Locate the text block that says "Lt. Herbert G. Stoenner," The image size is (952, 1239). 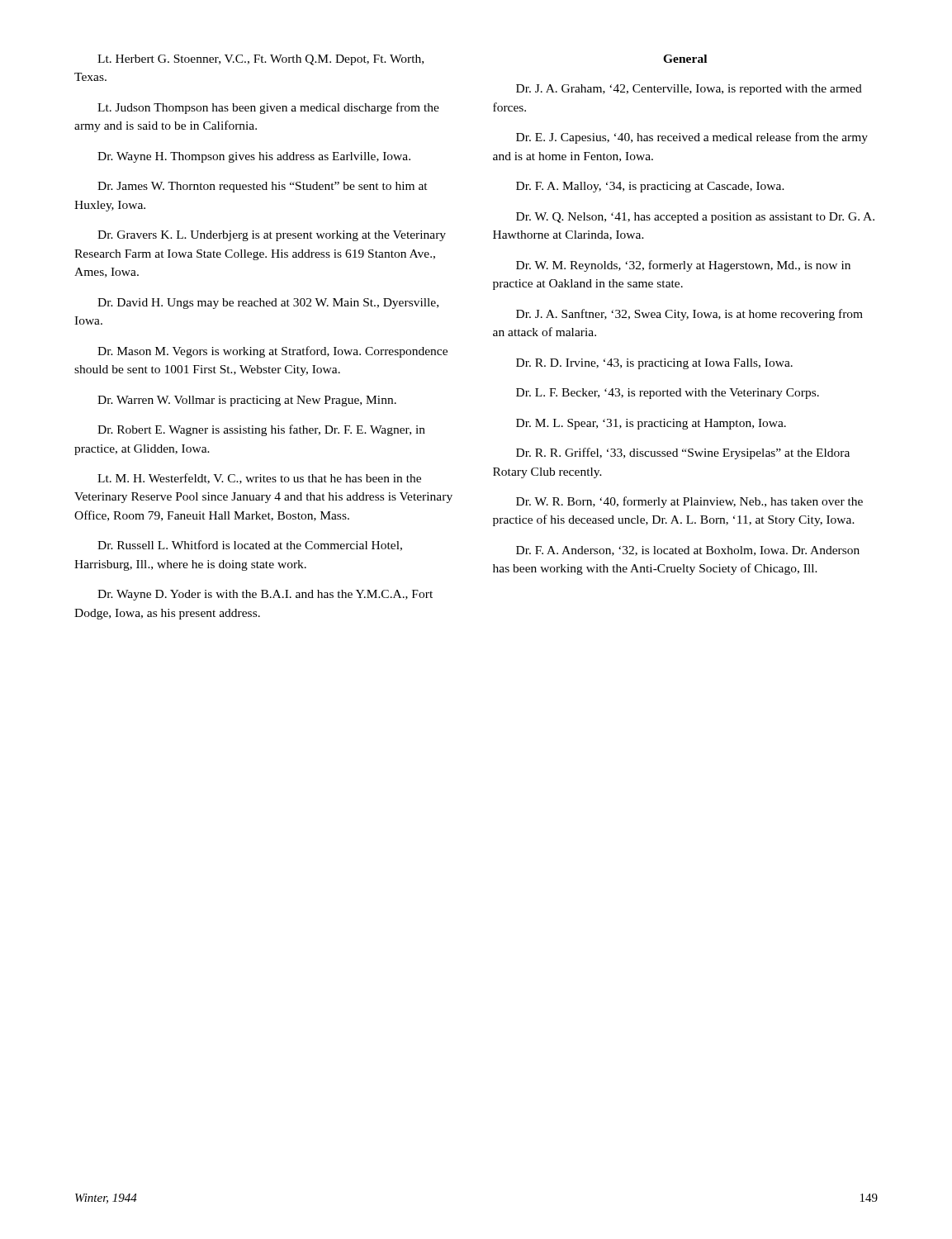pyautogui.click(x=249, y=67)
